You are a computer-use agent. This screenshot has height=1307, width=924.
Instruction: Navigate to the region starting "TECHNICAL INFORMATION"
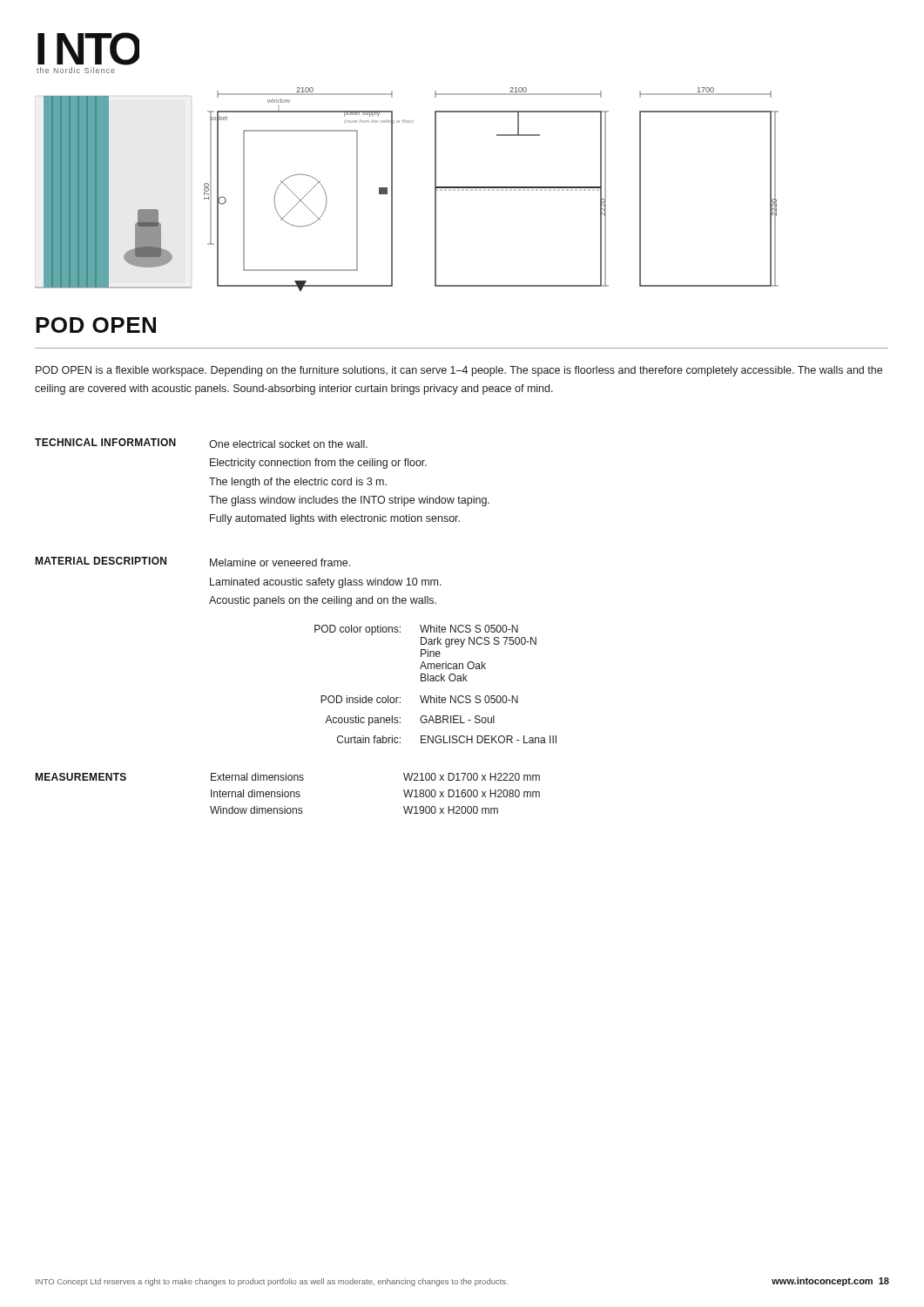[106, 443]
